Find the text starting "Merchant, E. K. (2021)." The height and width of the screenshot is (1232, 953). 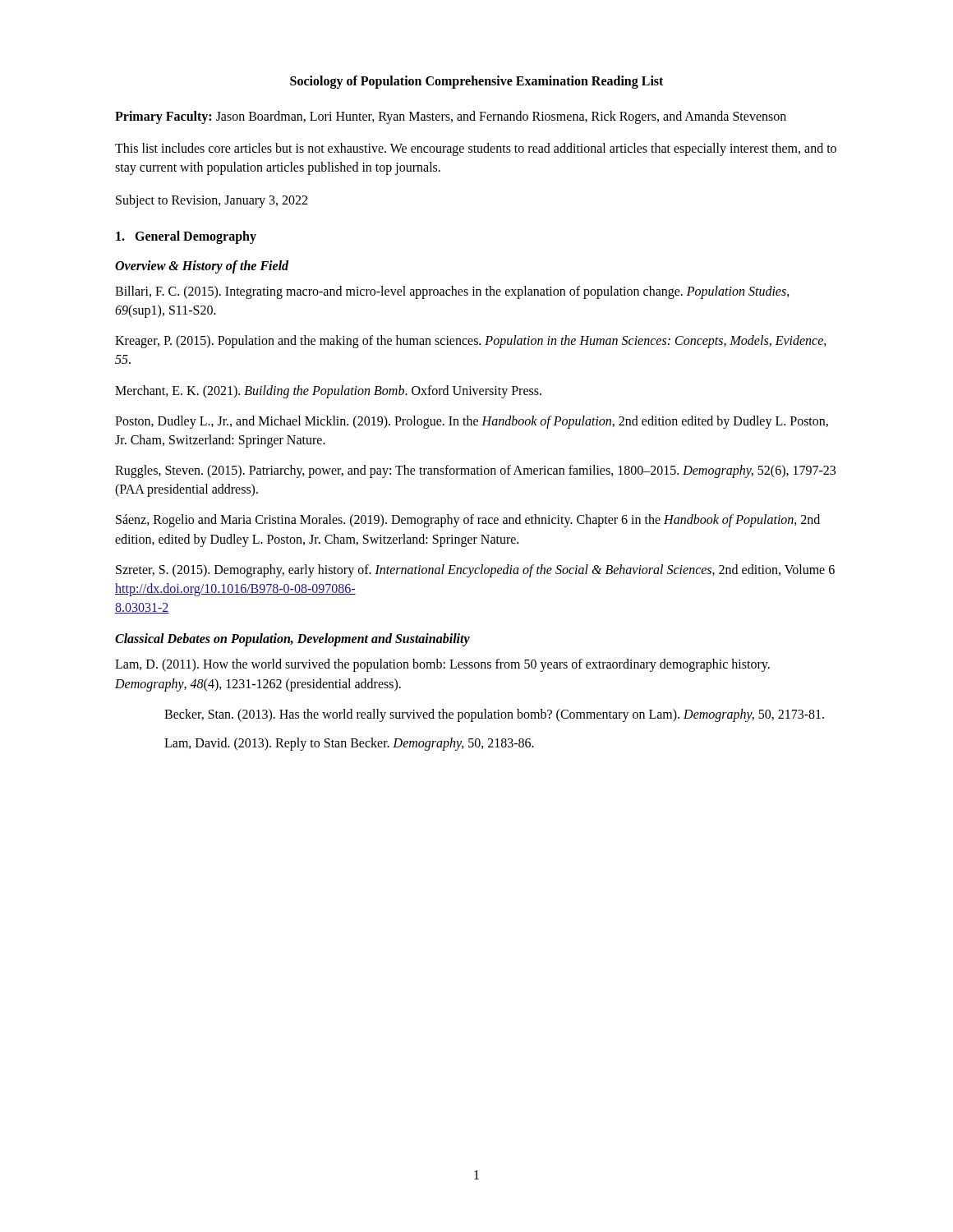(329, 390)
